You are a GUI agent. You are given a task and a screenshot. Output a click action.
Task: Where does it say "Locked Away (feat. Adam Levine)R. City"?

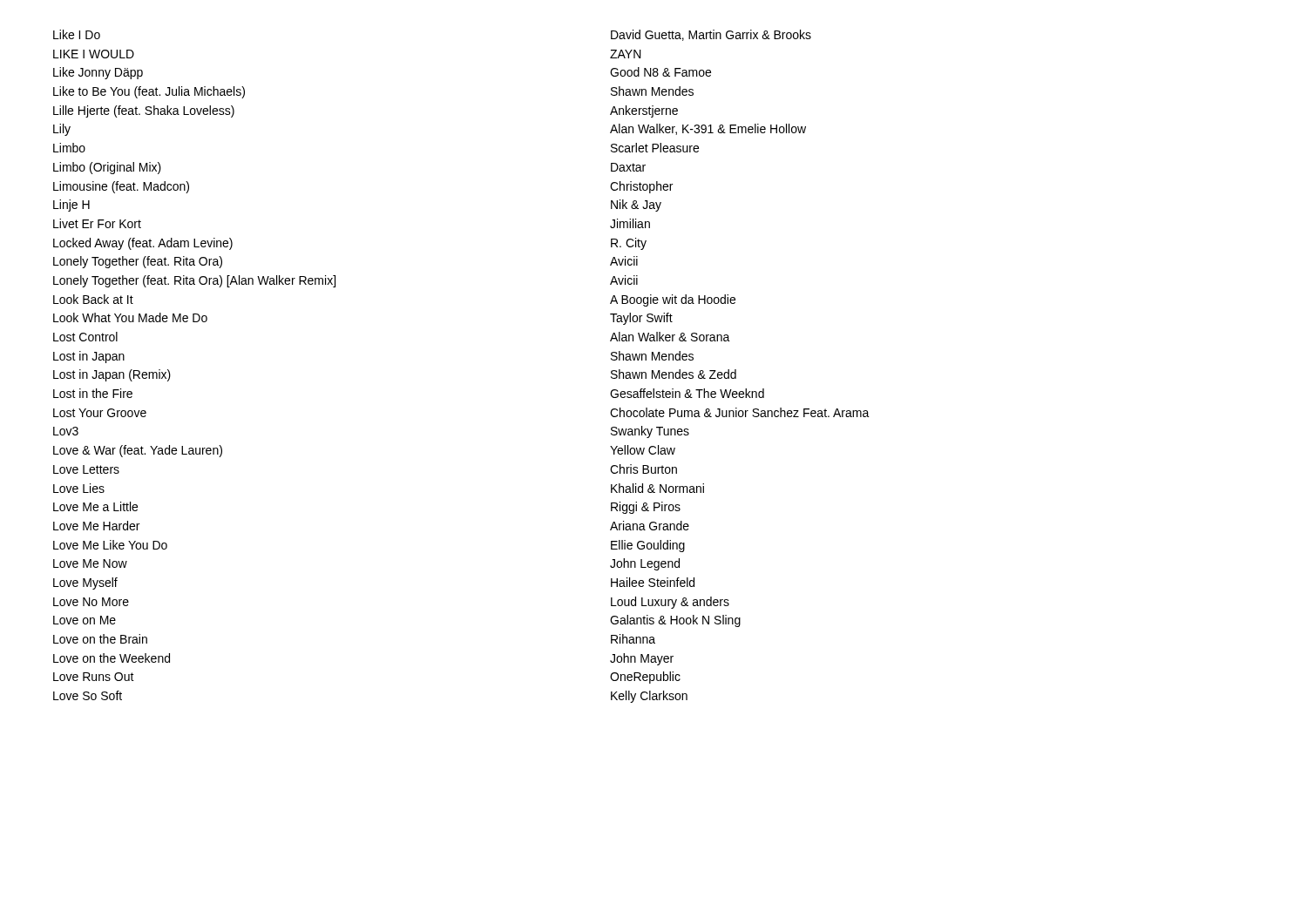[645, 243]
